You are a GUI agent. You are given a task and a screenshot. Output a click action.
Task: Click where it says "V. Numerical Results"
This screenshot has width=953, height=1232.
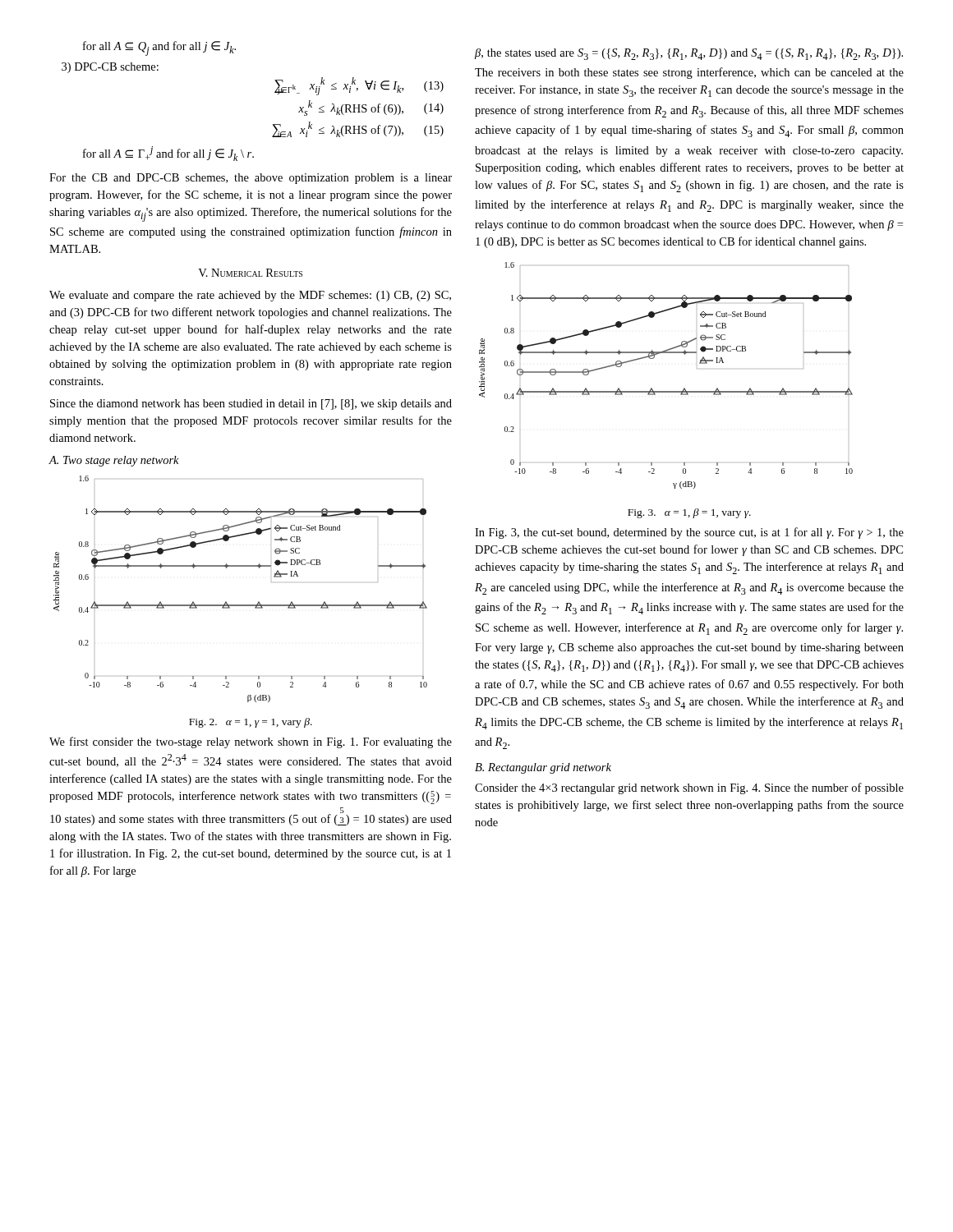[x=251, y=273]
